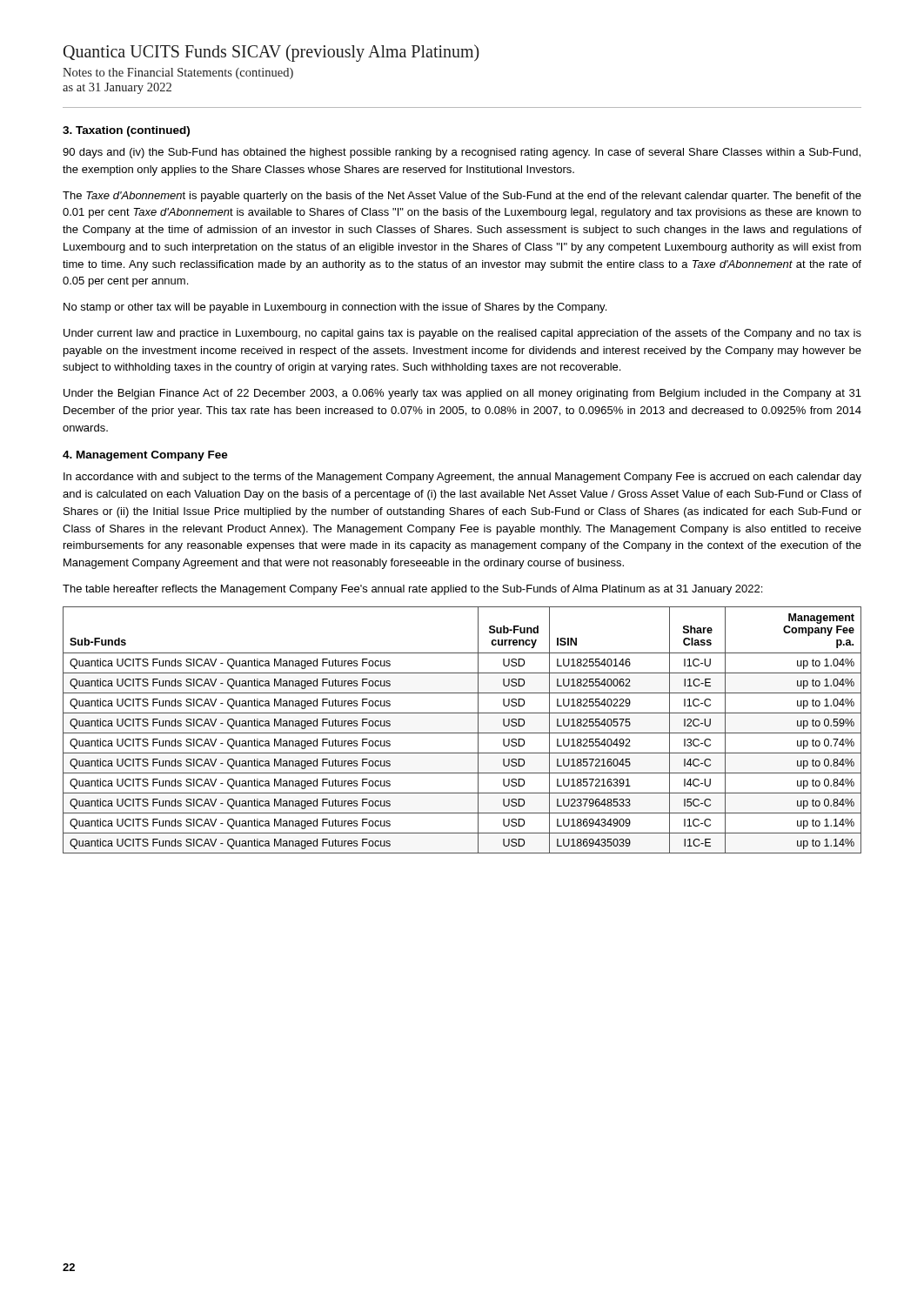Find the text starting "In accordance with and subject to the"

coord(462,520)
